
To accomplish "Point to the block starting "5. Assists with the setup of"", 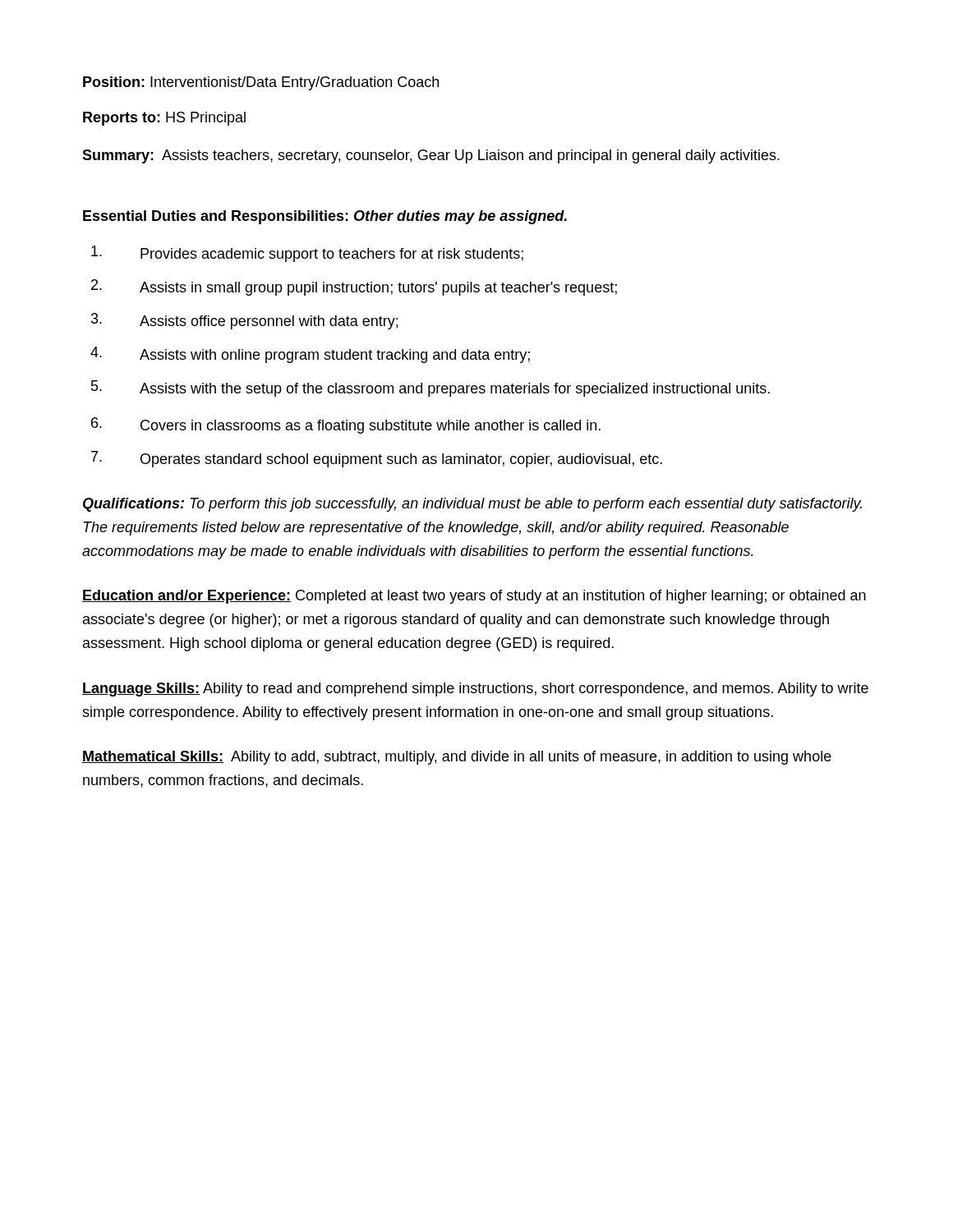I will pyautogui.click(x=427, y=389).
